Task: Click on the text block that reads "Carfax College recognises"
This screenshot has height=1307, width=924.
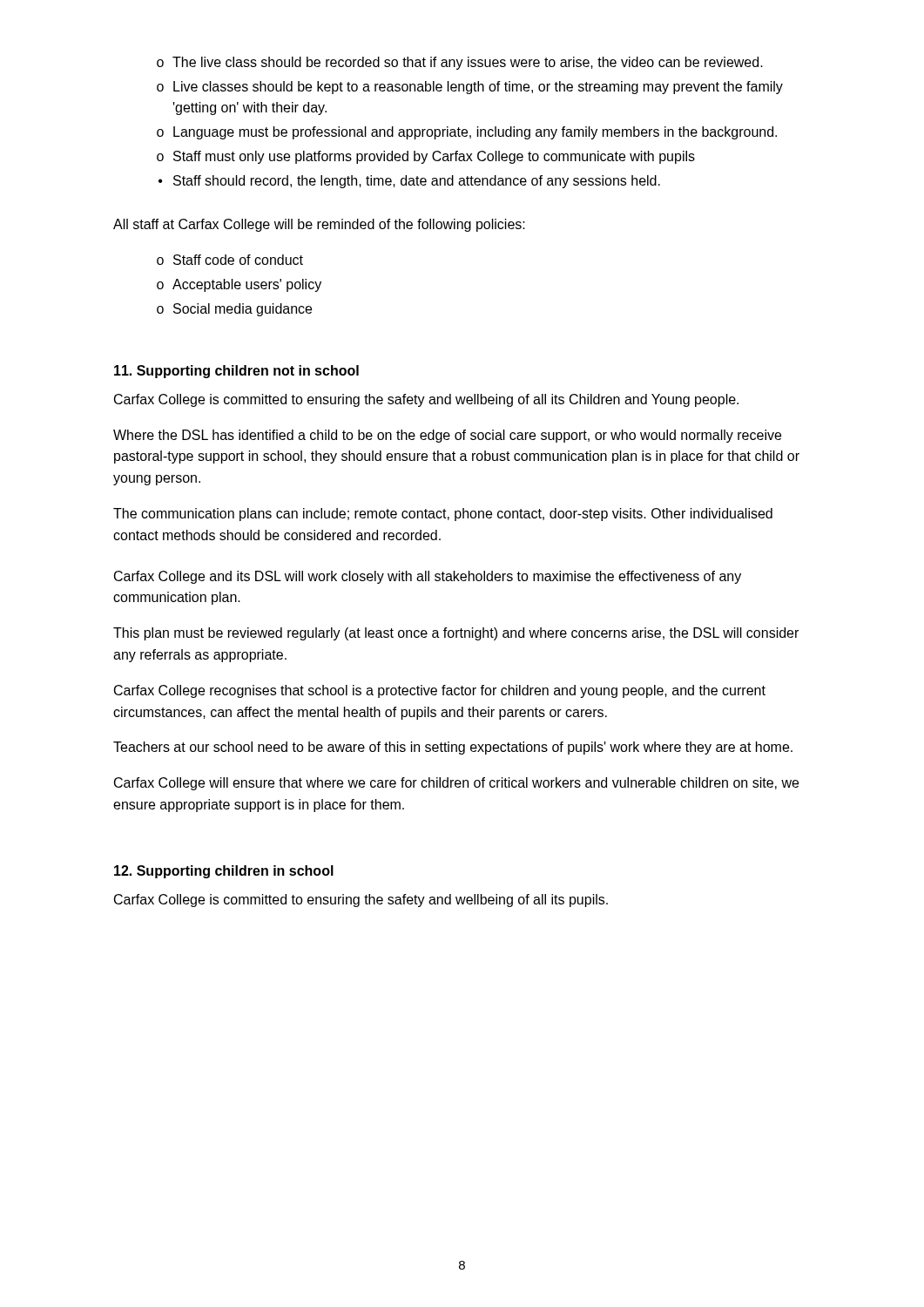Action: (439, 701)
